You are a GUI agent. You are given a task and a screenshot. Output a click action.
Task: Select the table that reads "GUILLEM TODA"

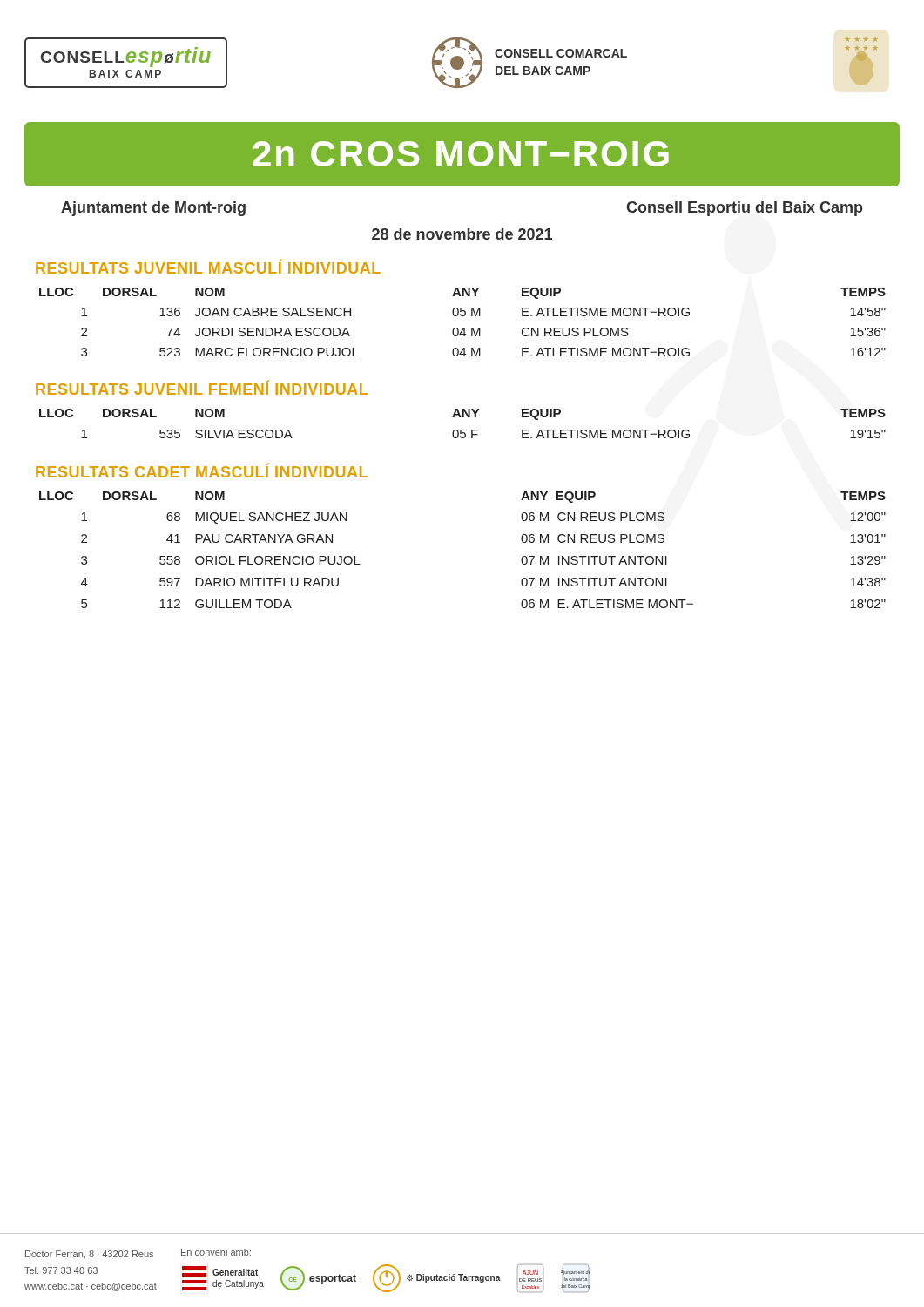(x=462, y=550)
